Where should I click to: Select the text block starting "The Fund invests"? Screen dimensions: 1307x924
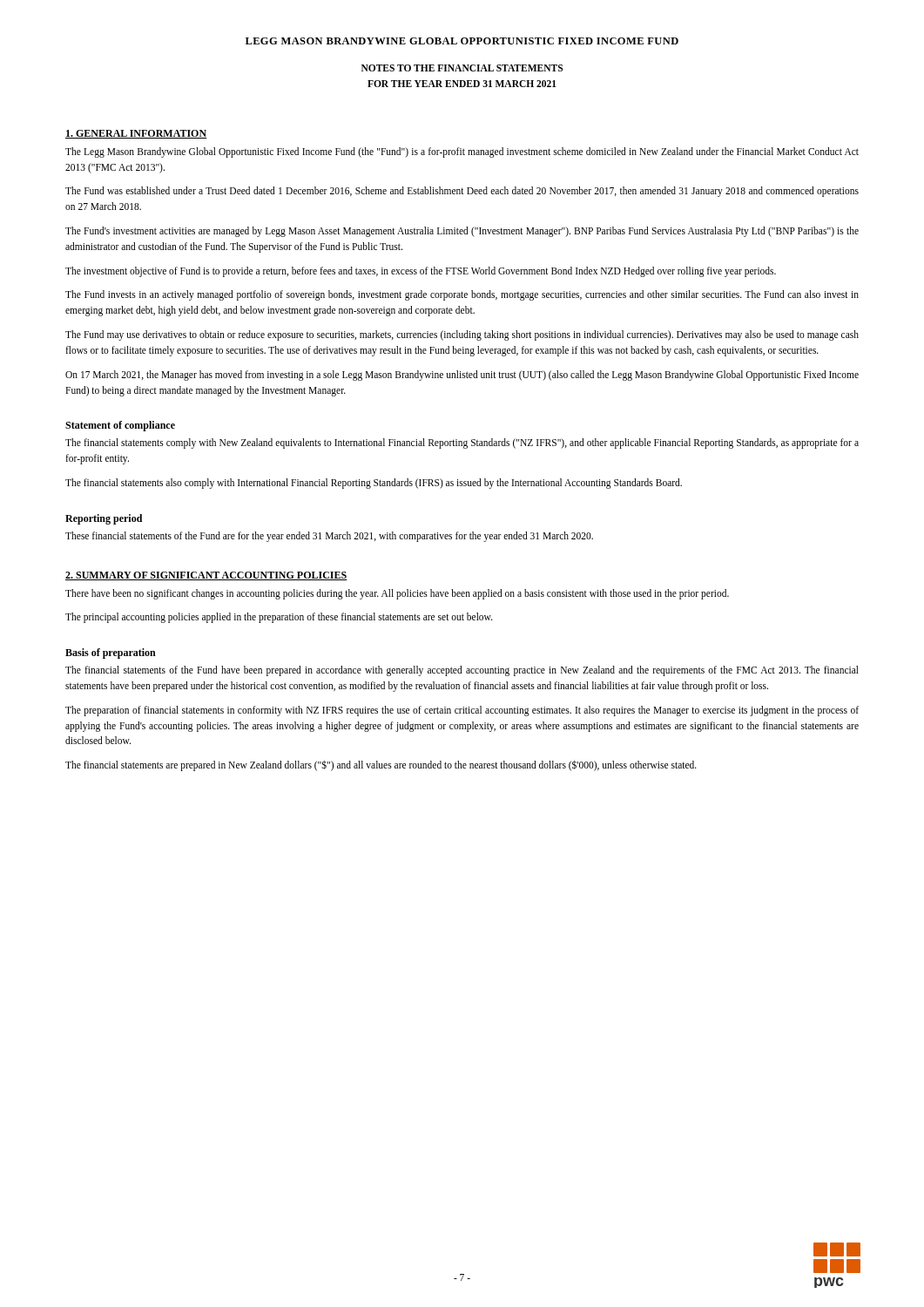(x=462, y=303)
